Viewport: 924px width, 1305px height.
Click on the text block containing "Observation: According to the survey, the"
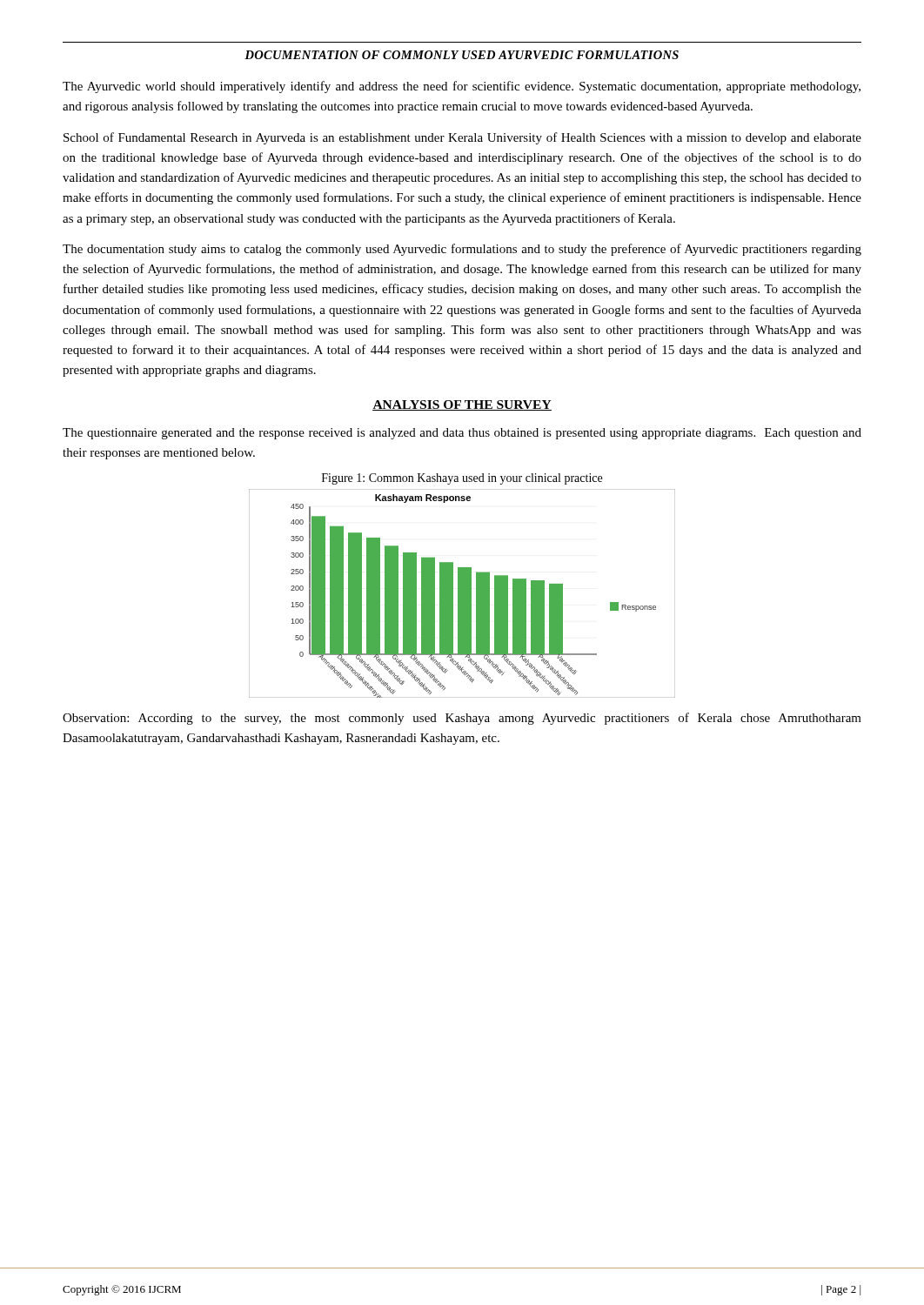pyautogui.click(x=462, y=728)
